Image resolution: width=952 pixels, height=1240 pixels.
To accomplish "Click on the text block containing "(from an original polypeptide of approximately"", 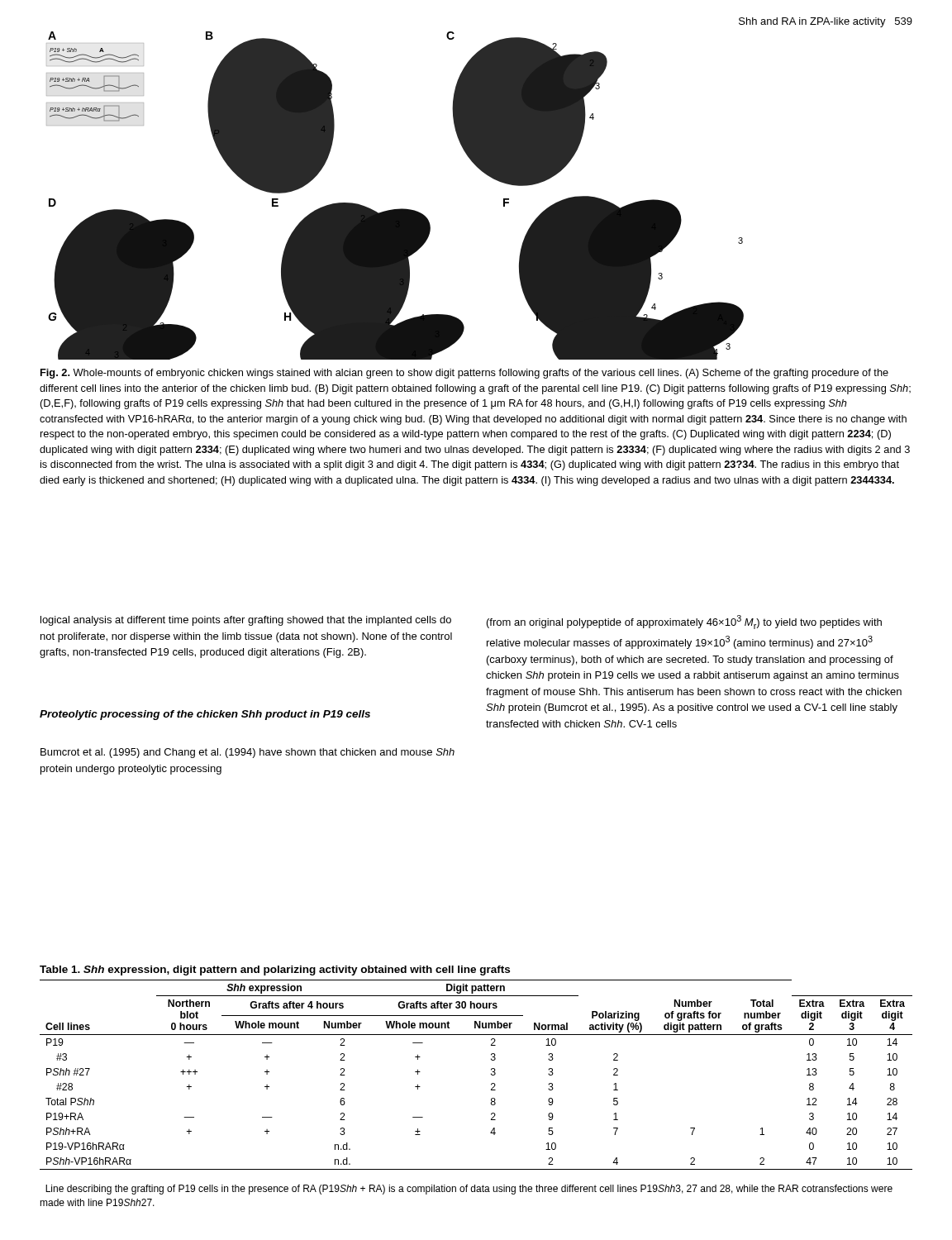I will (694, 672).
